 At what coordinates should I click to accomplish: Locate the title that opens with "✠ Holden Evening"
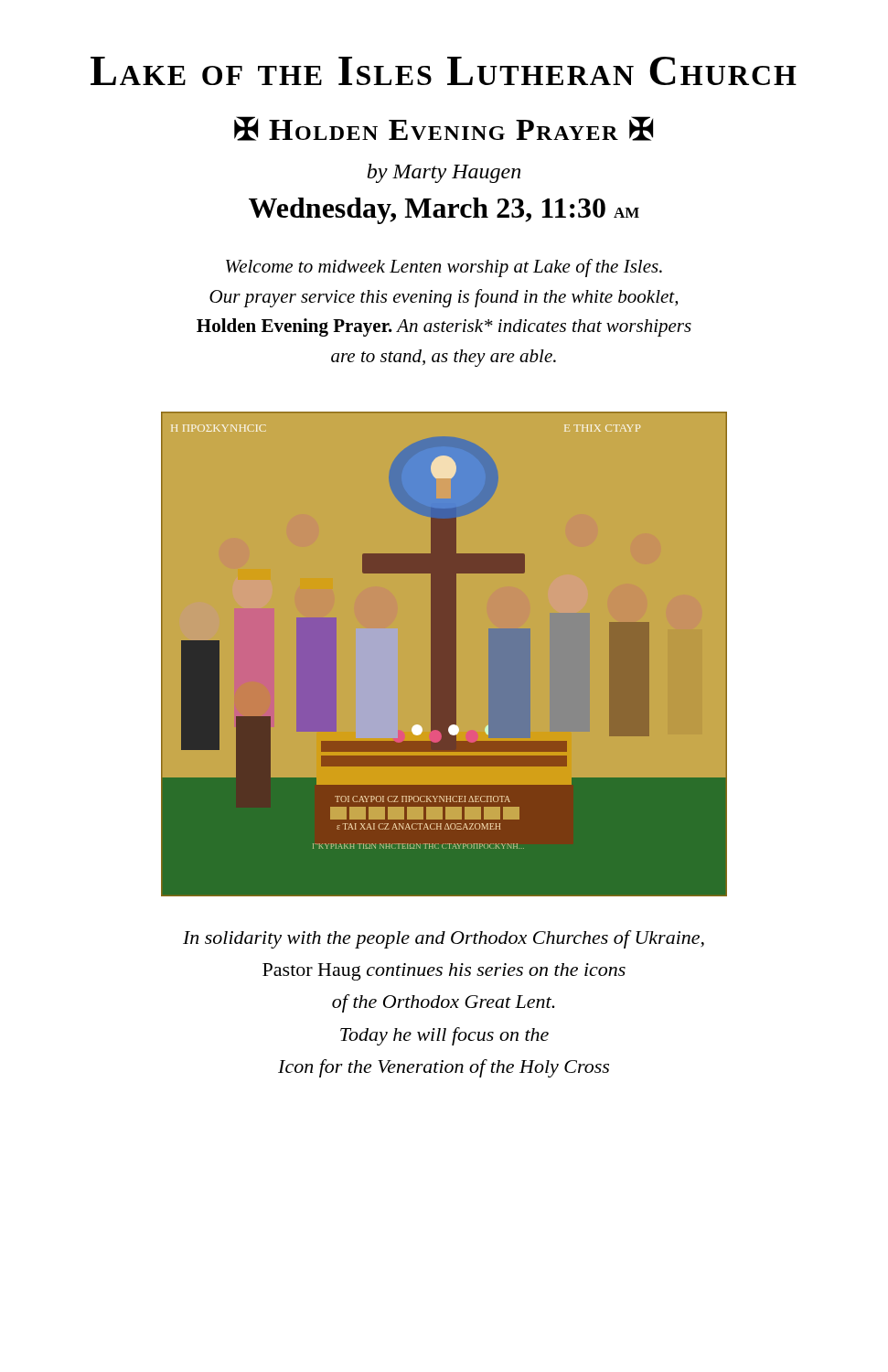[444, 129]
